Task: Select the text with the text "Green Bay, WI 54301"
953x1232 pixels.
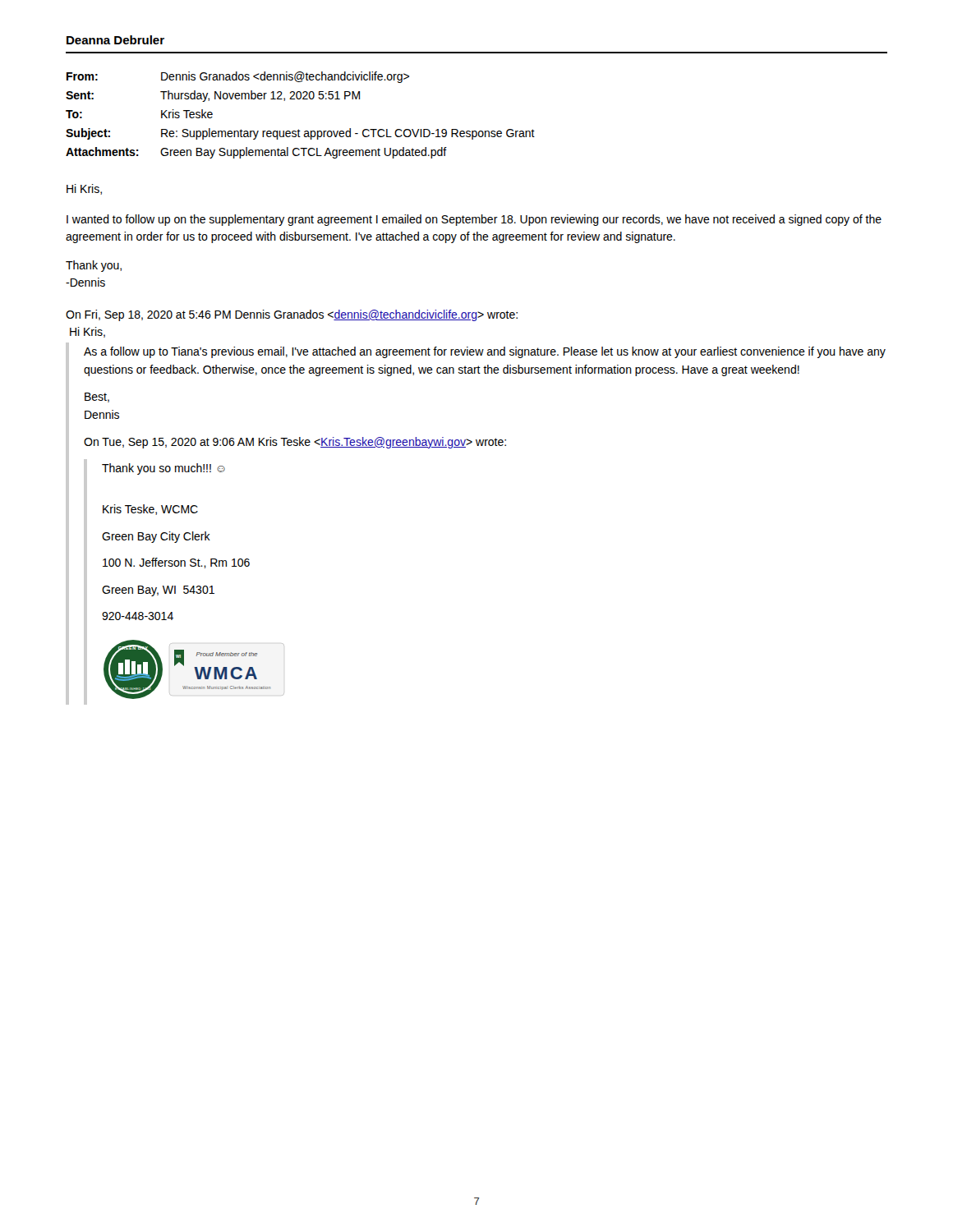Action: pos(158,589)
